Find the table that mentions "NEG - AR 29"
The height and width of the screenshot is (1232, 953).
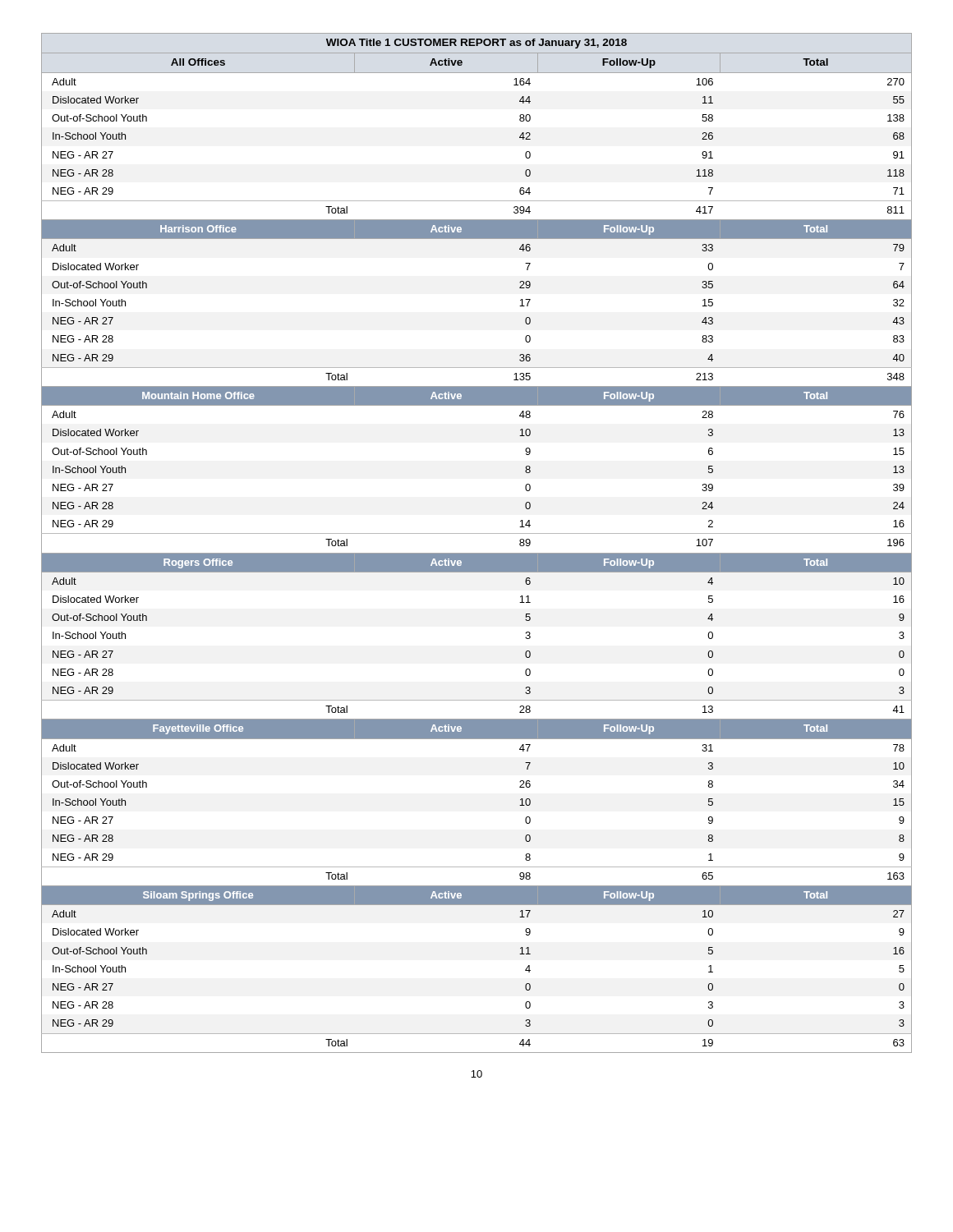coord(476,543)
